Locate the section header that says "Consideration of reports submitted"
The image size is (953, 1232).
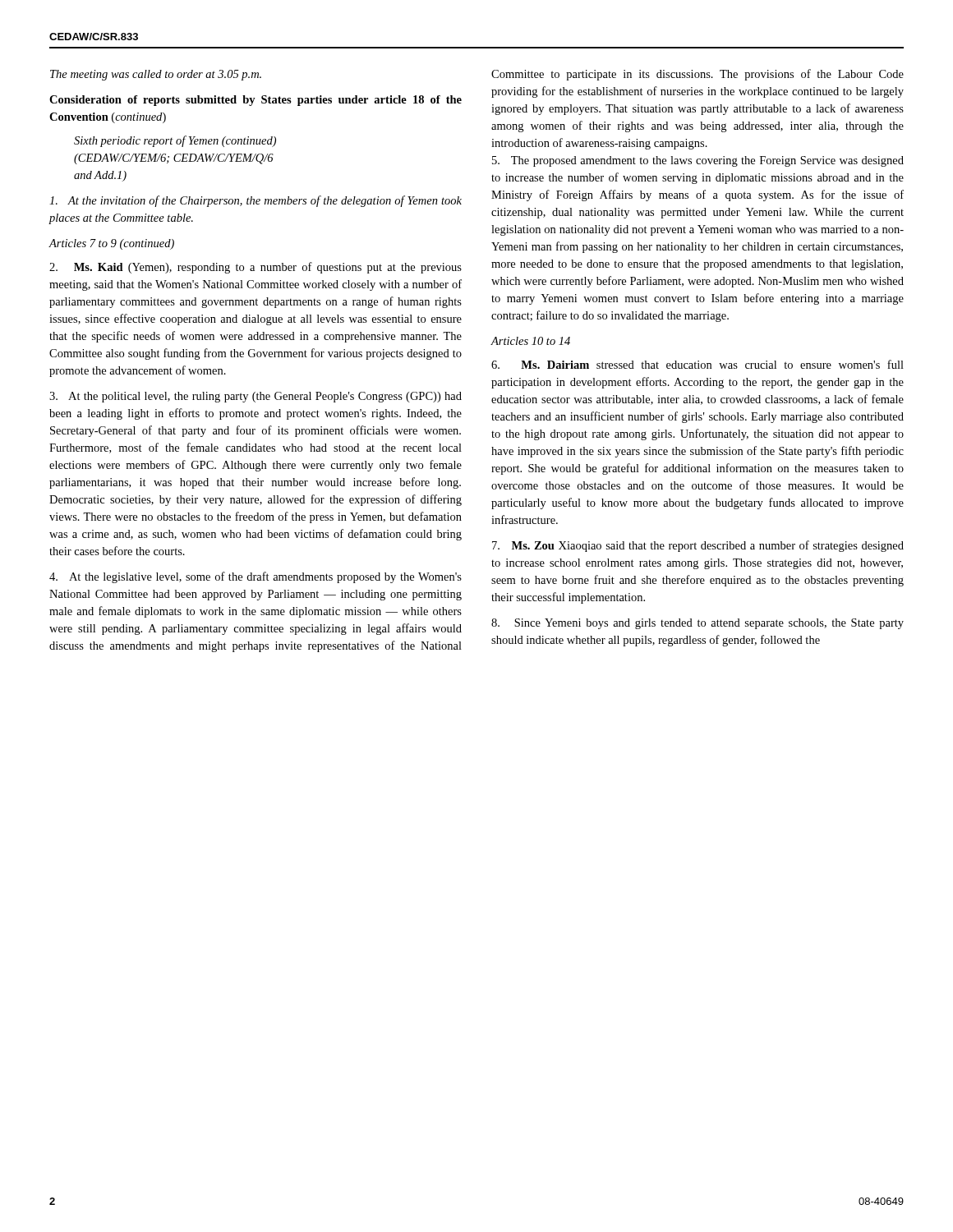coord(255,108)
